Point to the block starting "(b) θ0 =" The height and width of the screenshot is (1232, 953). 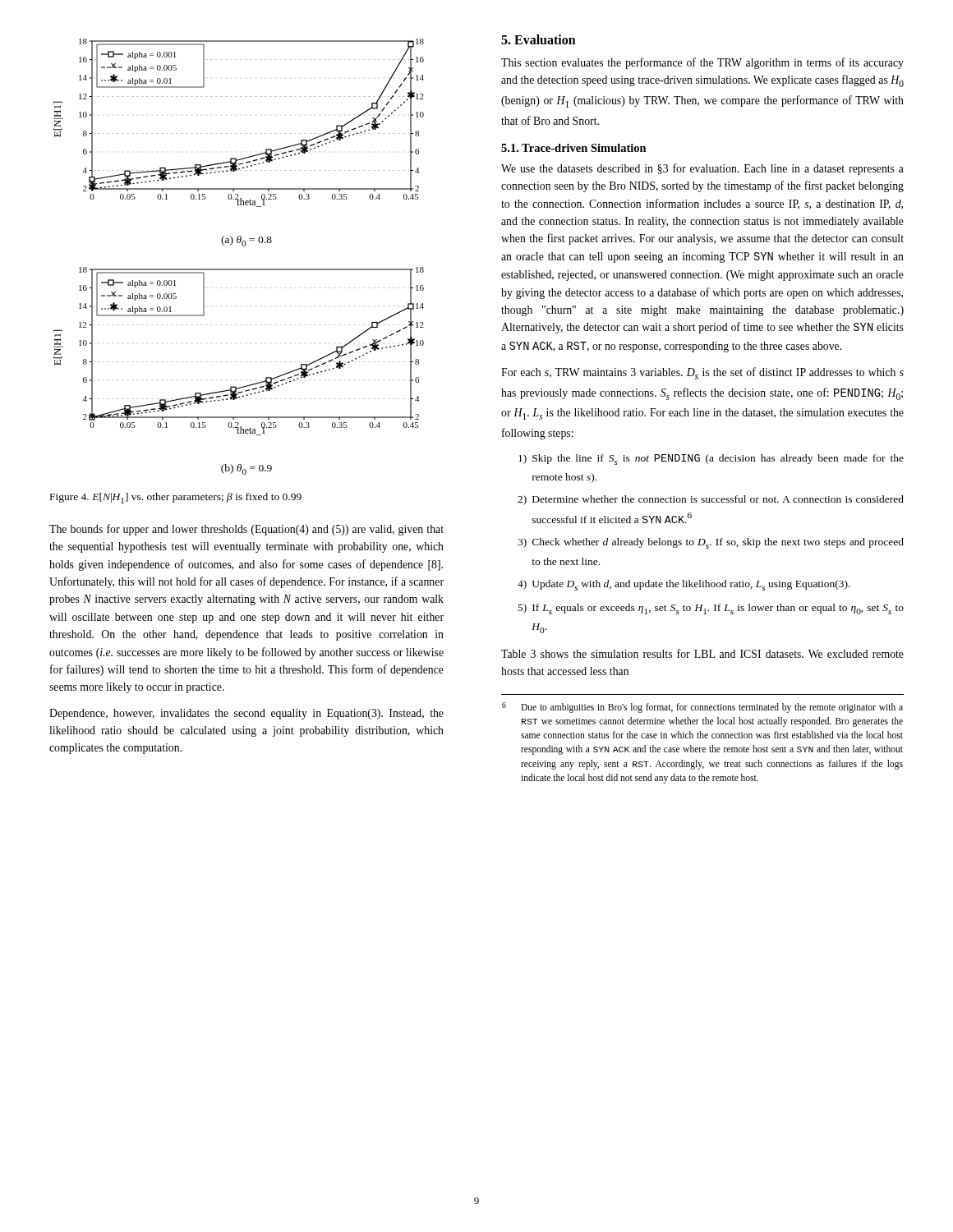[246, 469]
